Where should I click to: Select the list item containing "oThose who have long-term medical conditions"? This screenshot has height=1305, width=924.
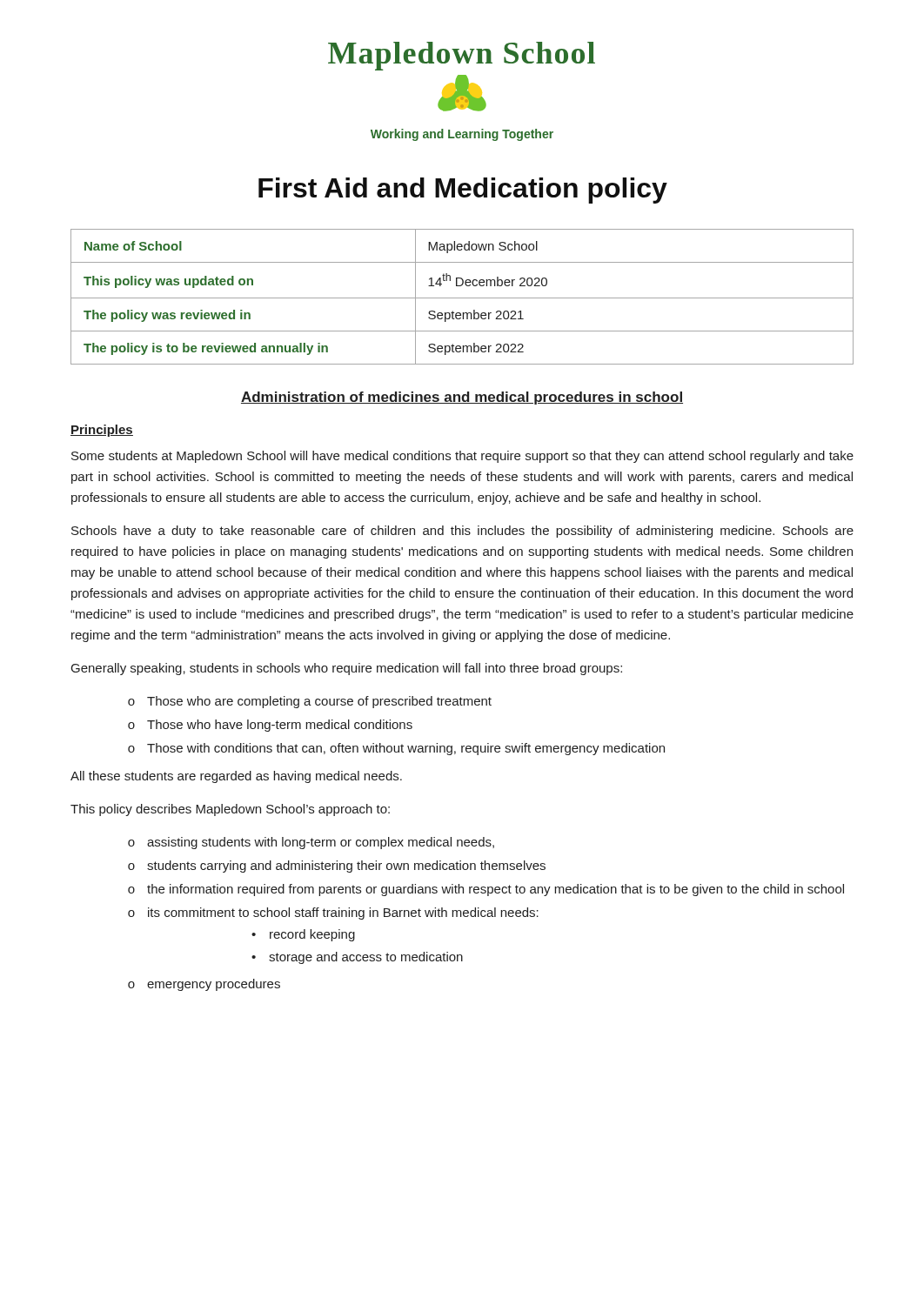268,725
